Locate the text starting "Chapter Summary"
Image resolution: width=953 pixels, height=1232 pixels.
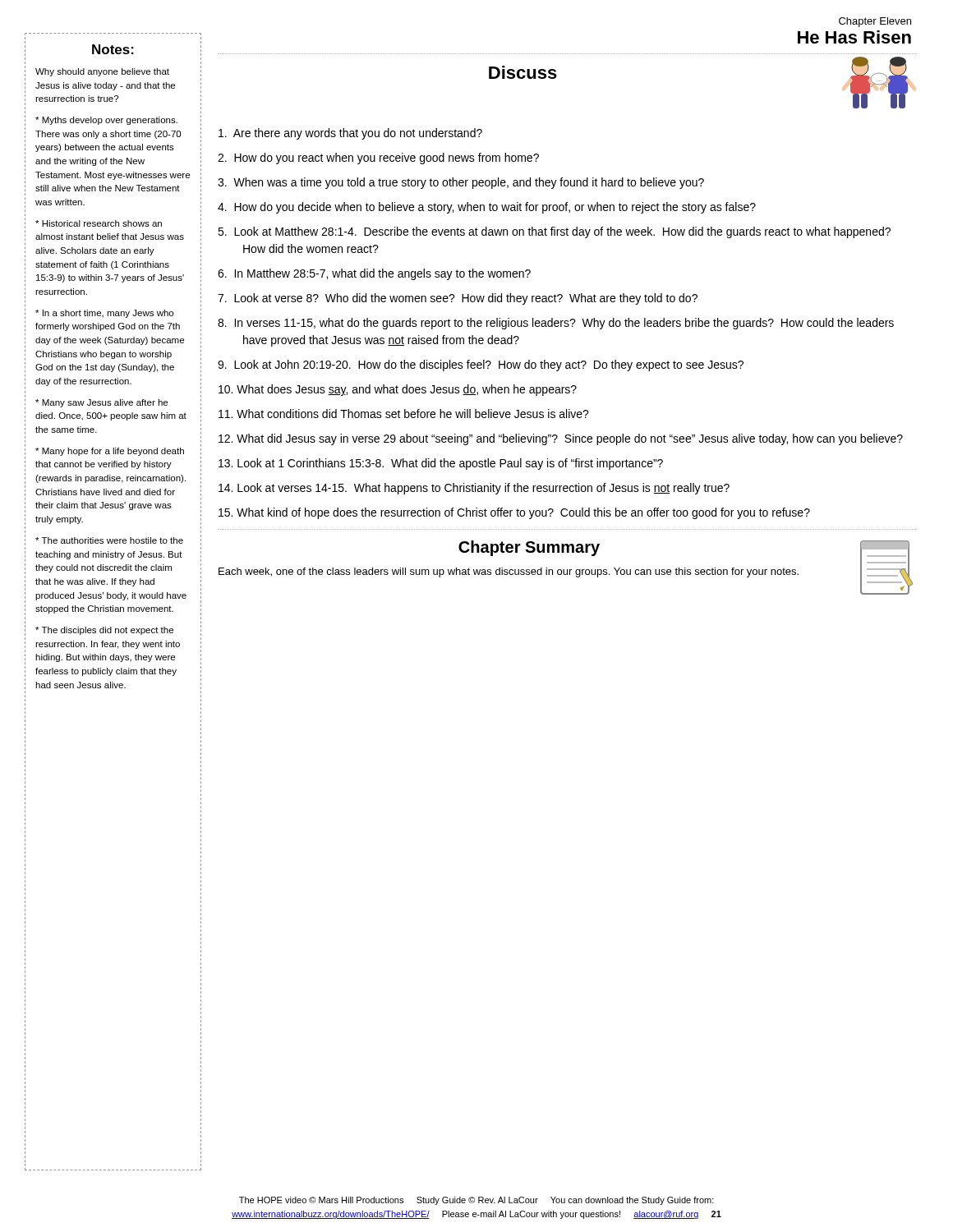point(529,547)
